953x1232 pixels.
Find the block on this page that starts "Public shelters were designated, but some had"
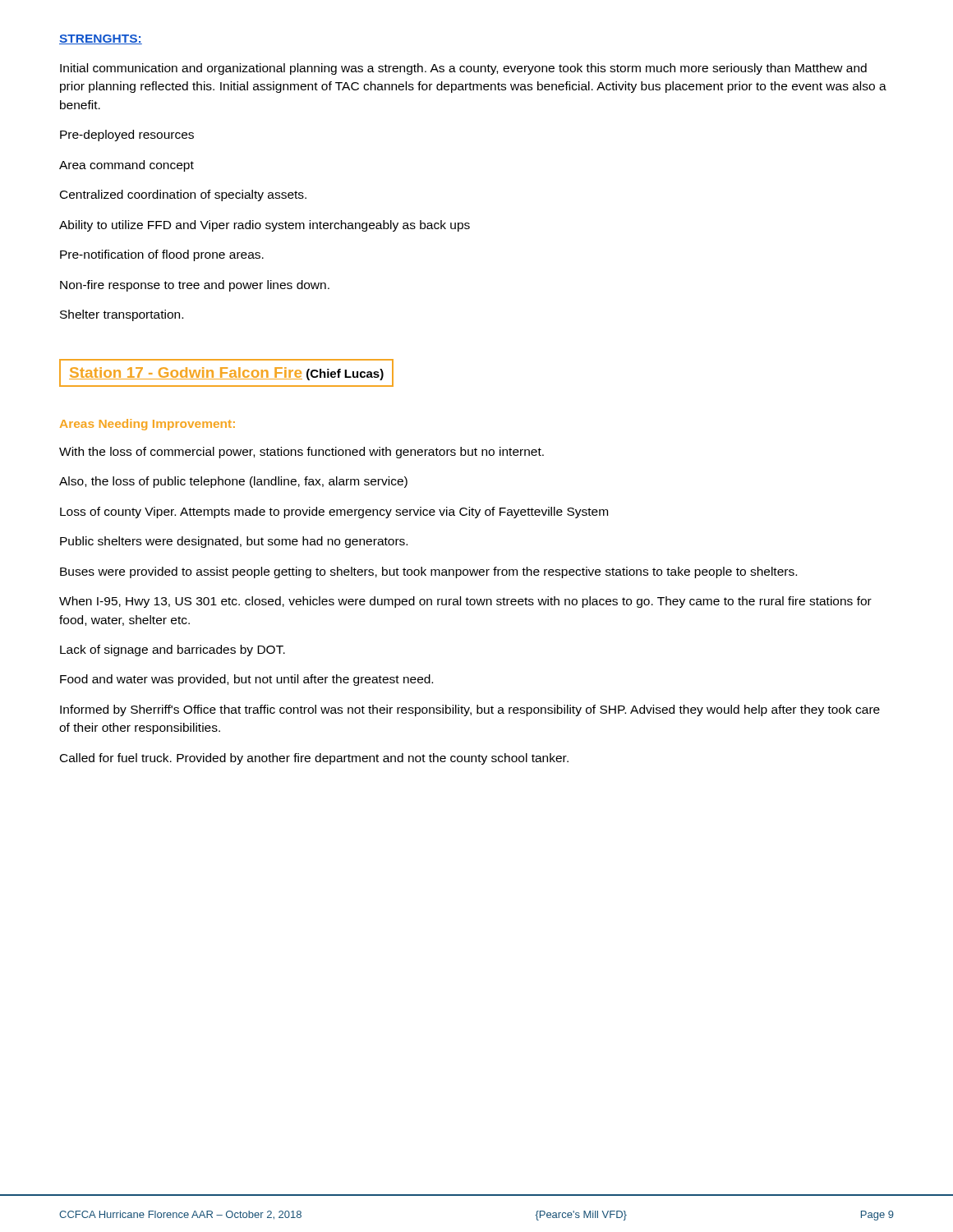point(234,541)
